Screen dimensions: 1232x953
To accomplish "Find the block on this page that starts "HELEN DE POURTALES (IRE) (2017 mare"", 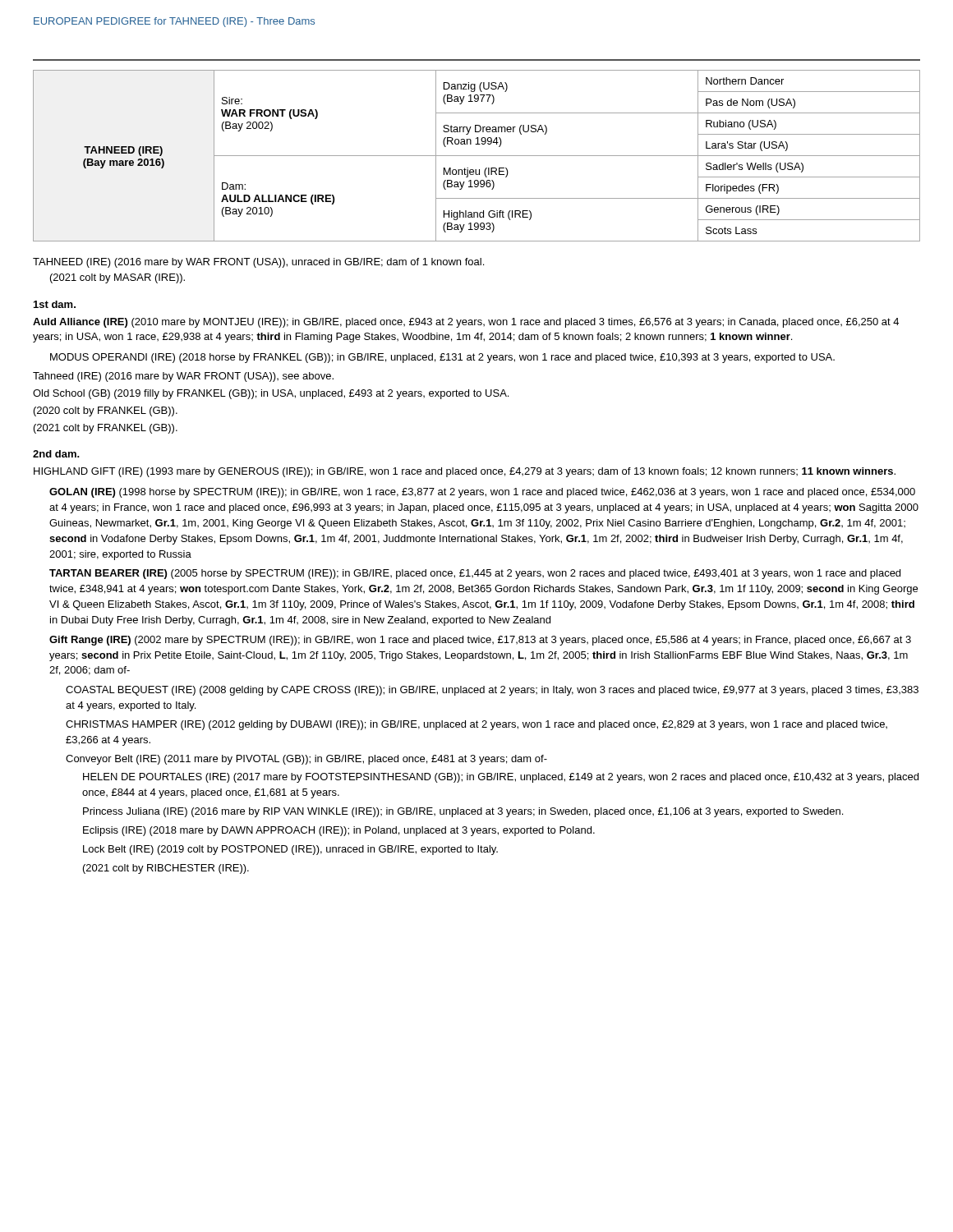I will pos(501,785).
